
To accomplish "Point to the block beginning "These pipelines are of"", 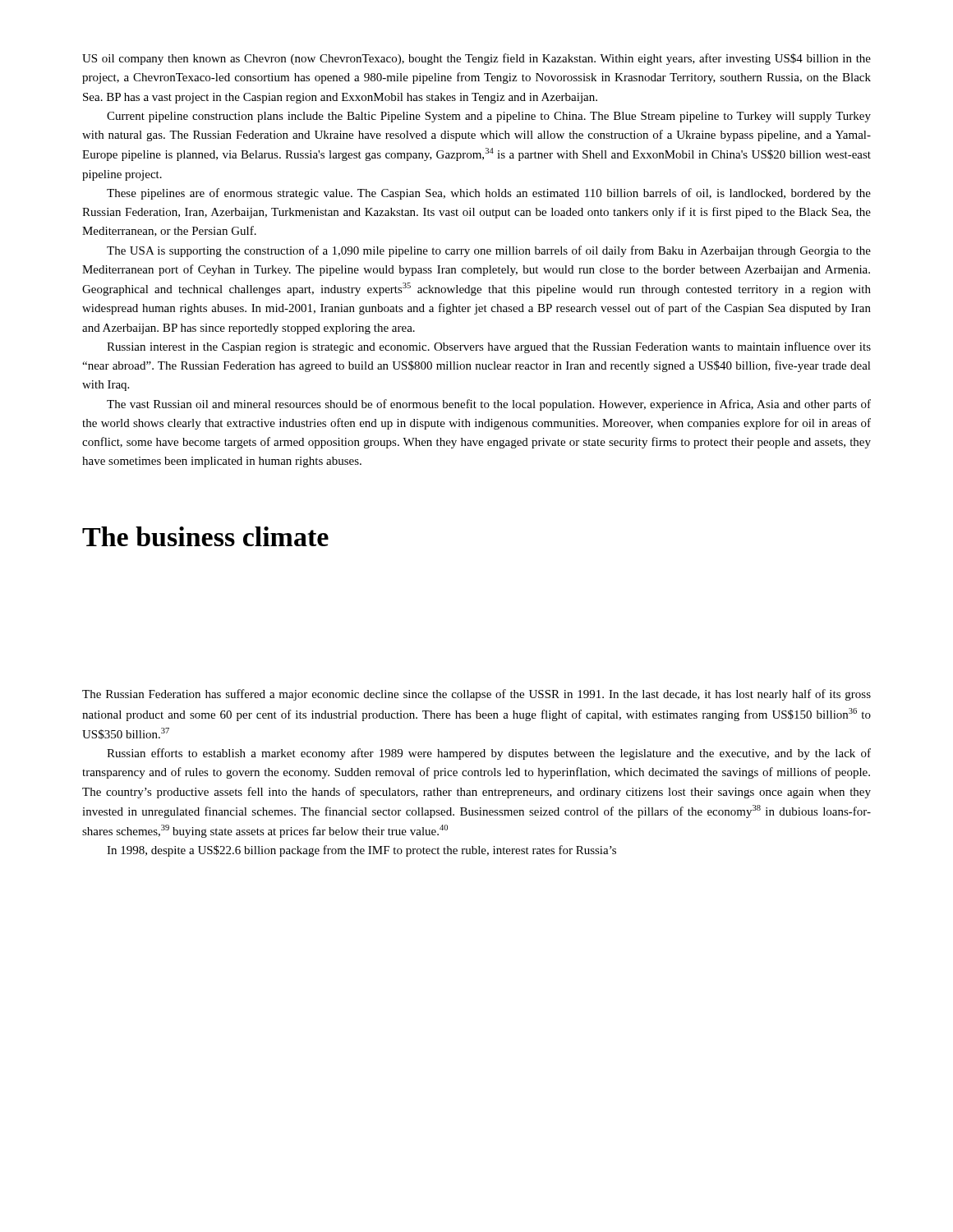I will click(x=476, y=212).
